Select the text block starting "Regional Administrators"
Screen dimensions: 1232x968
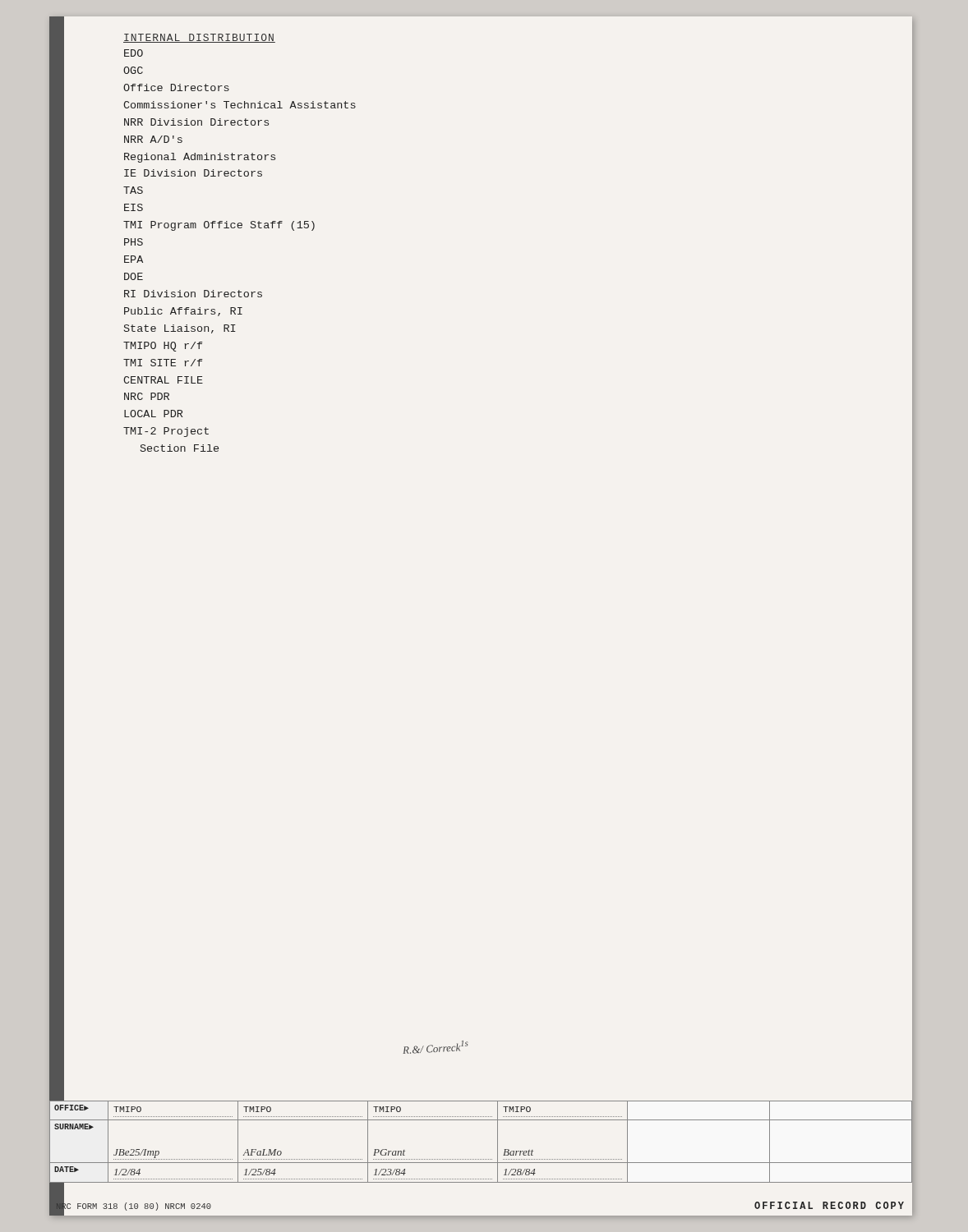(200, 157)
